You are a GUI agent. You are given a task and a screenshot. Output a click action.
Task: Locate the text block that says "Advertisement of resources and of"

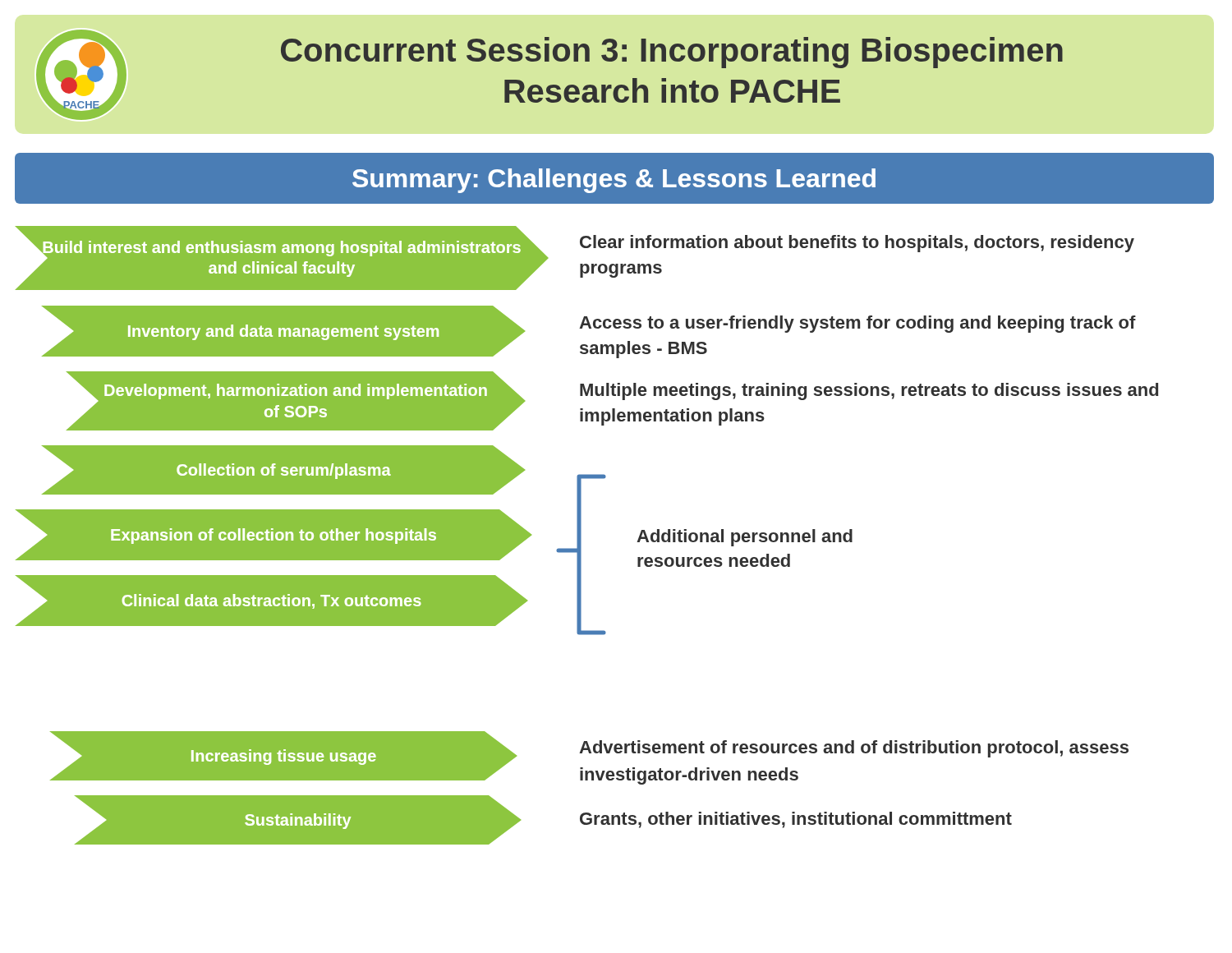click(854, 761)
